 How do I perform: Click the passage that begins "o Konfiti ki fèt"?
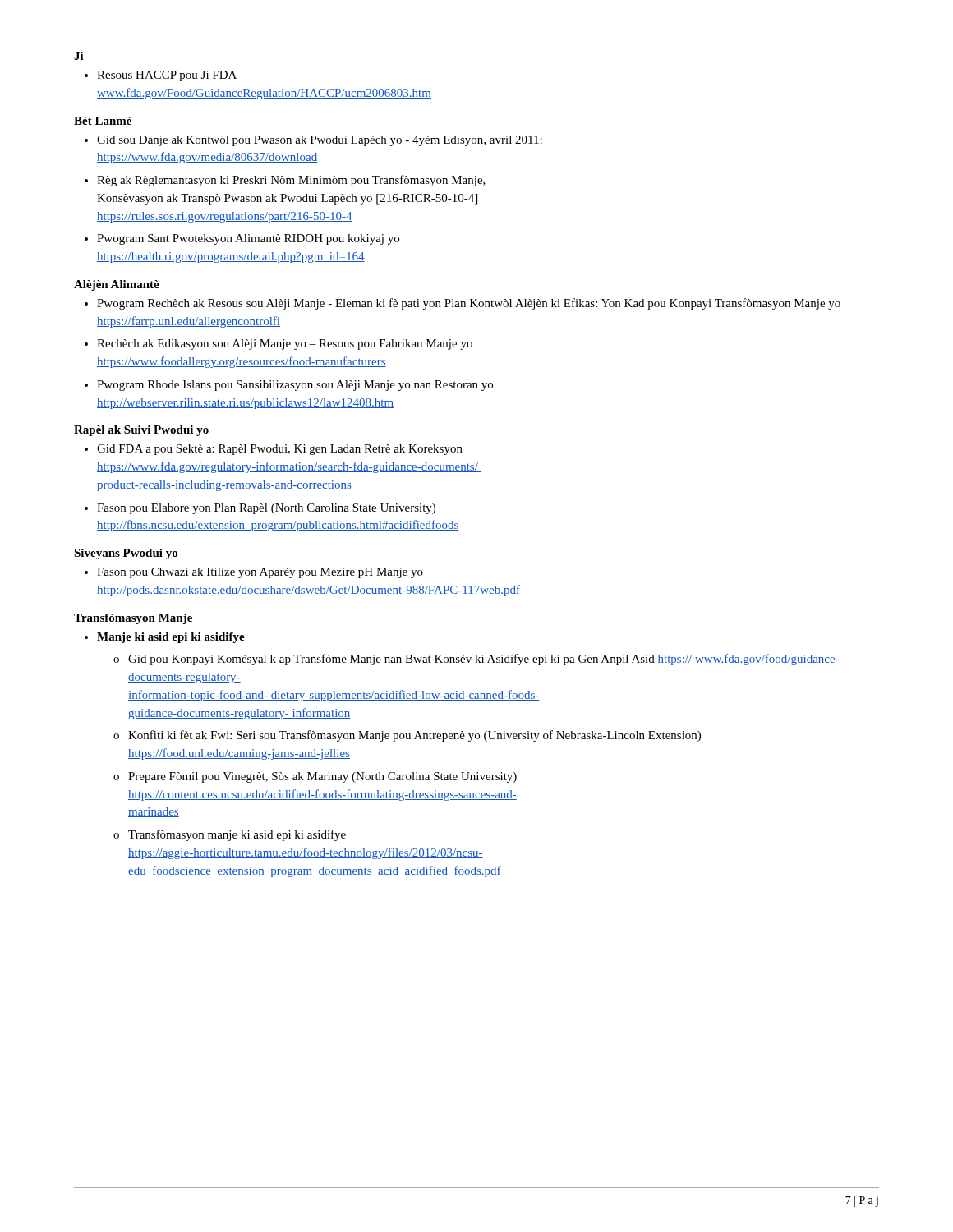[407, 743]
